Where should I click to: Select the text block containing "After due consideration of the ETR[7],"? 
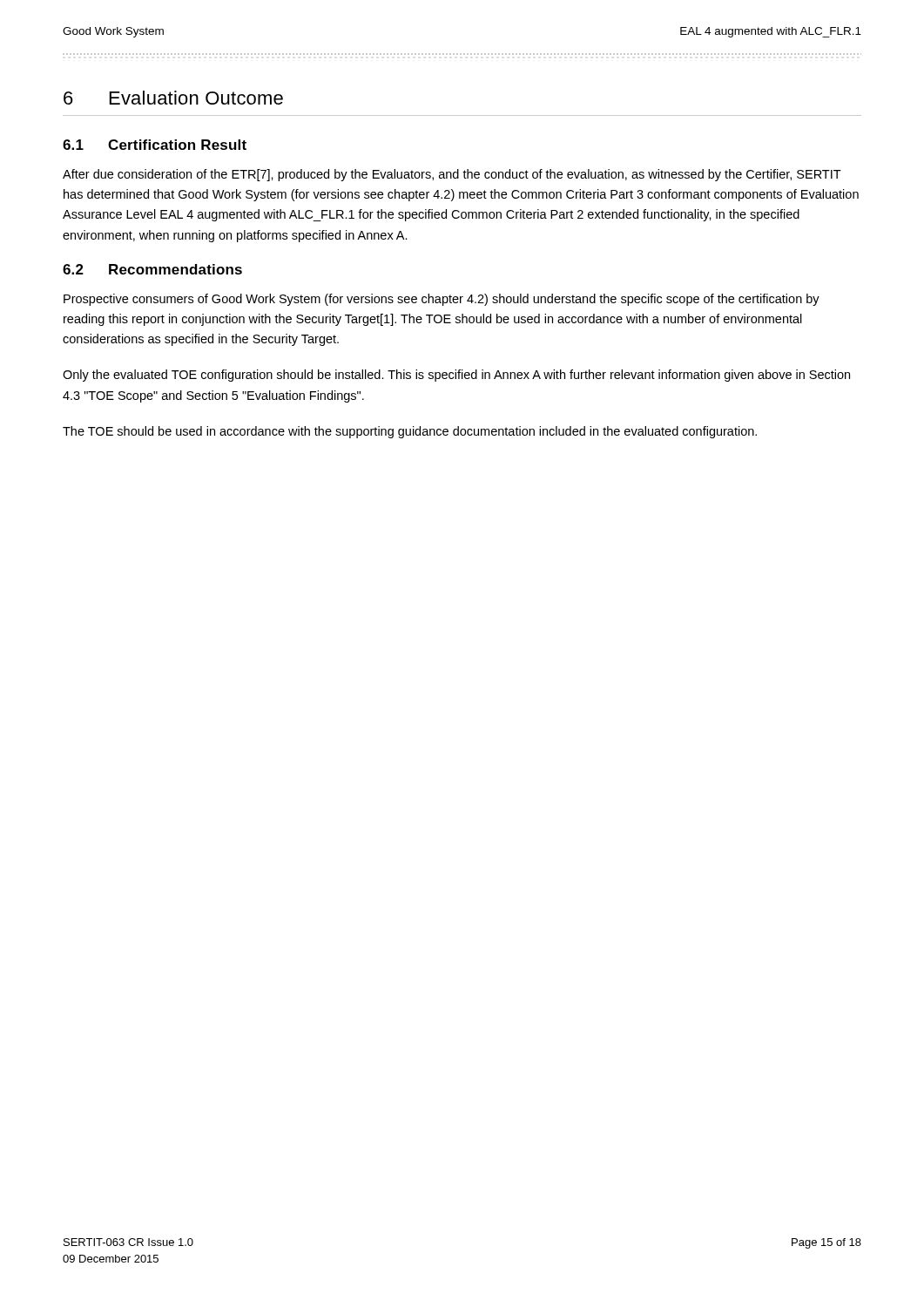[462, 205]
